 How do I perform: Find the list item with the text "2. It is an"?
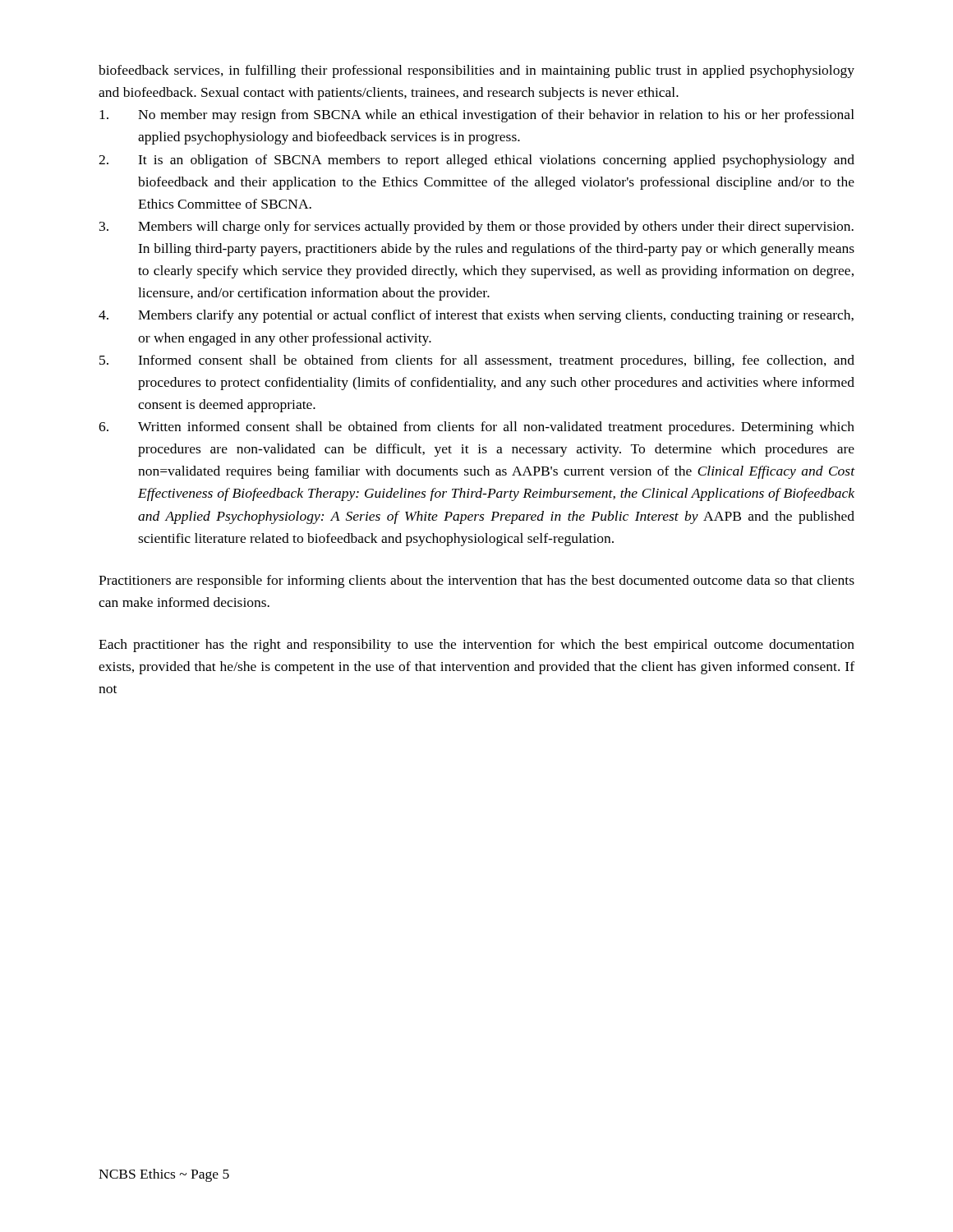[476, 182]
